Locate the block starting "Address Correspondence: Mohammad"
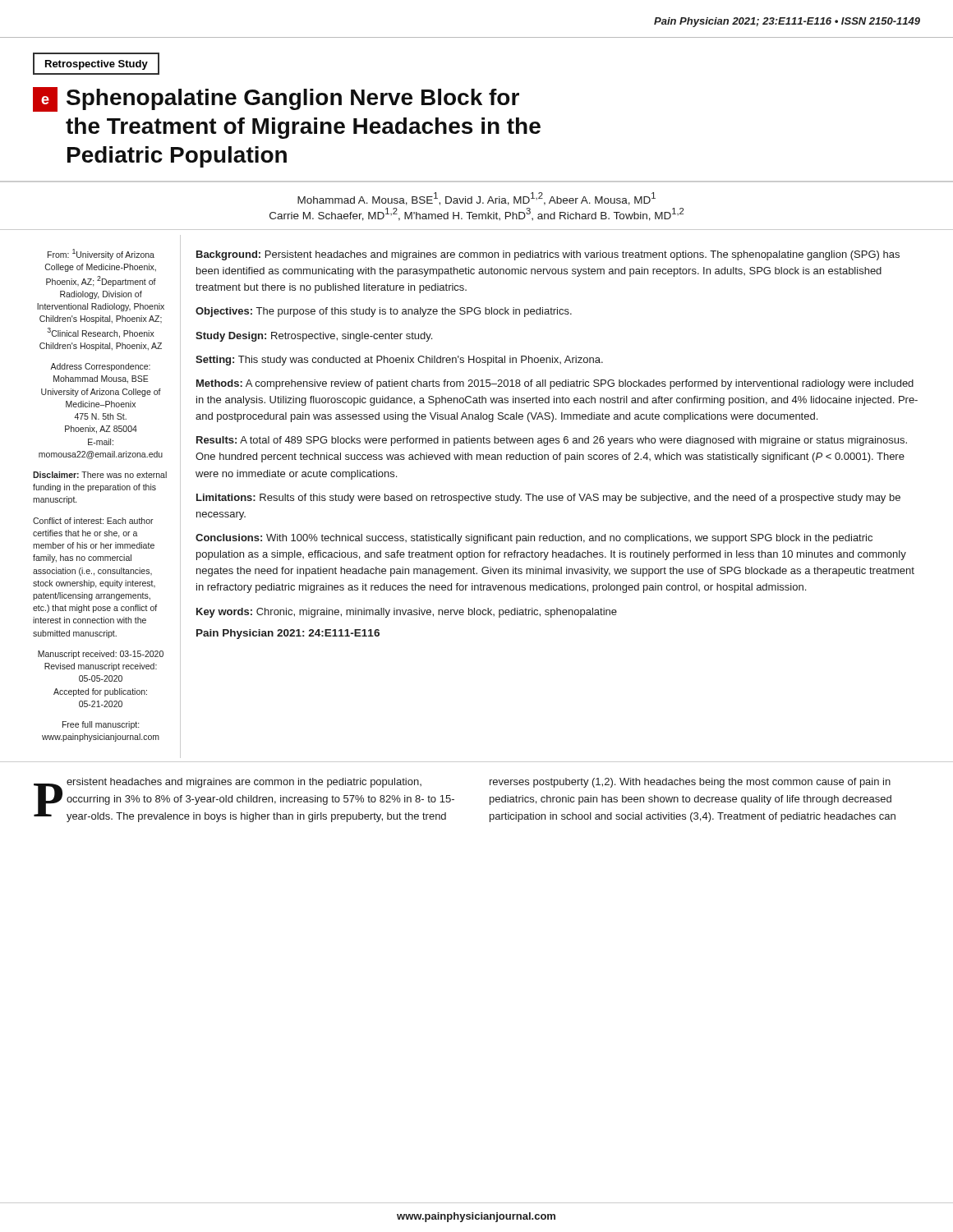Screen dimensions: 1232x953 pyautogui.click(x=101, y=410)
